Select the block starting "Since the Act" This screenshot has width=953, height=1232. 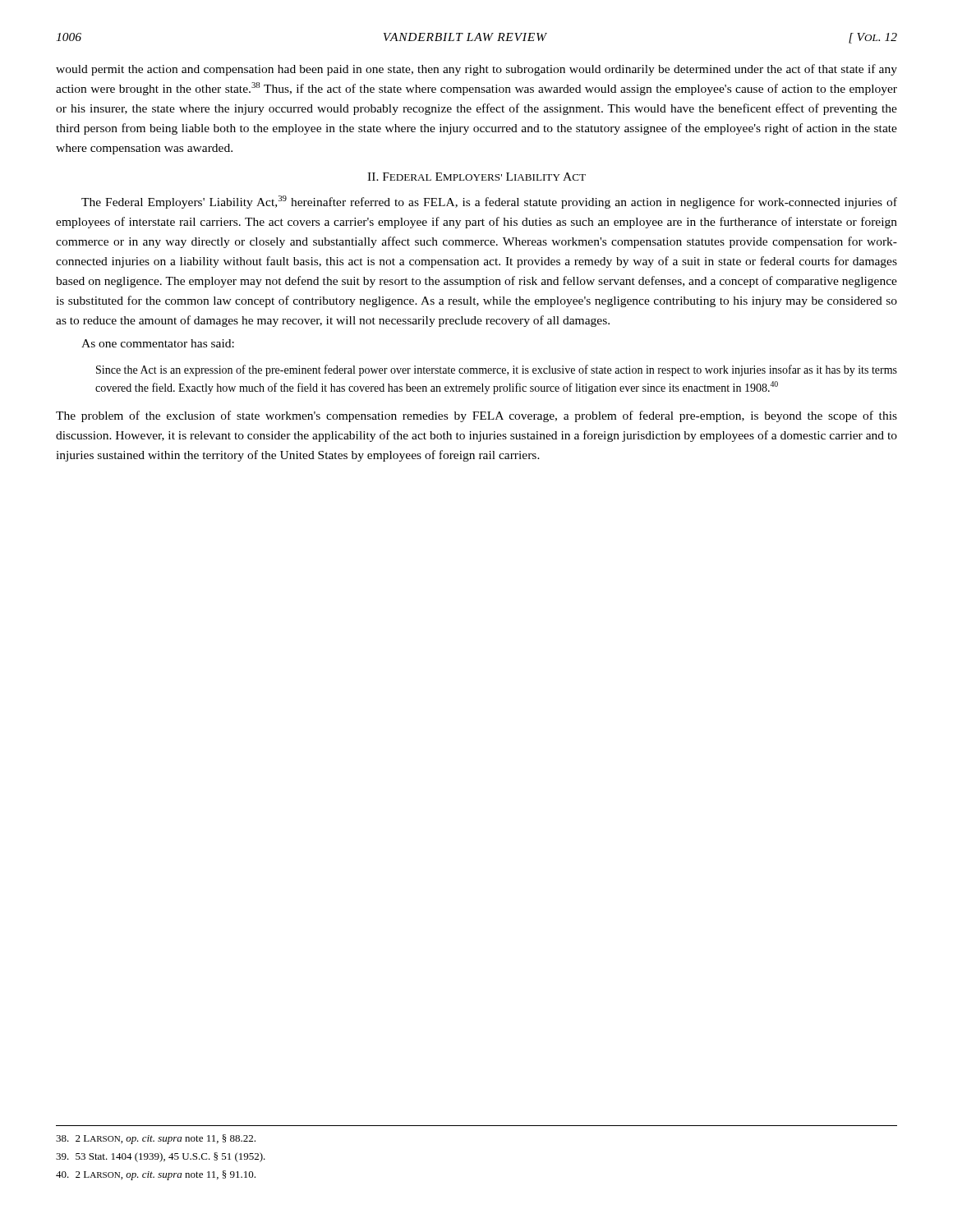click(496, 379)
